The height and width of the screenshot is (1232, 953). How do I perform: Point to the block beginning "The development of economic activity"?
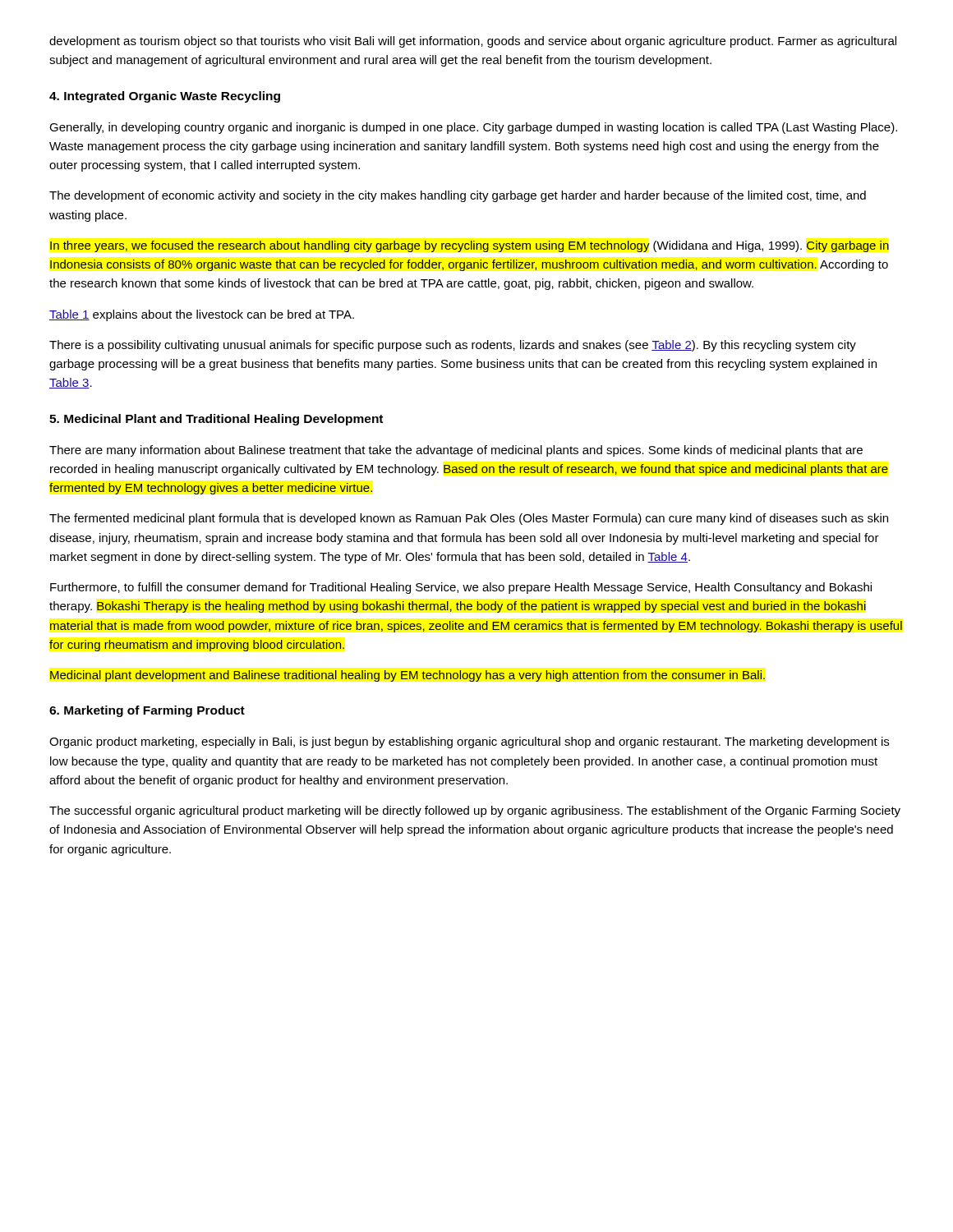[x=458, y=205]
